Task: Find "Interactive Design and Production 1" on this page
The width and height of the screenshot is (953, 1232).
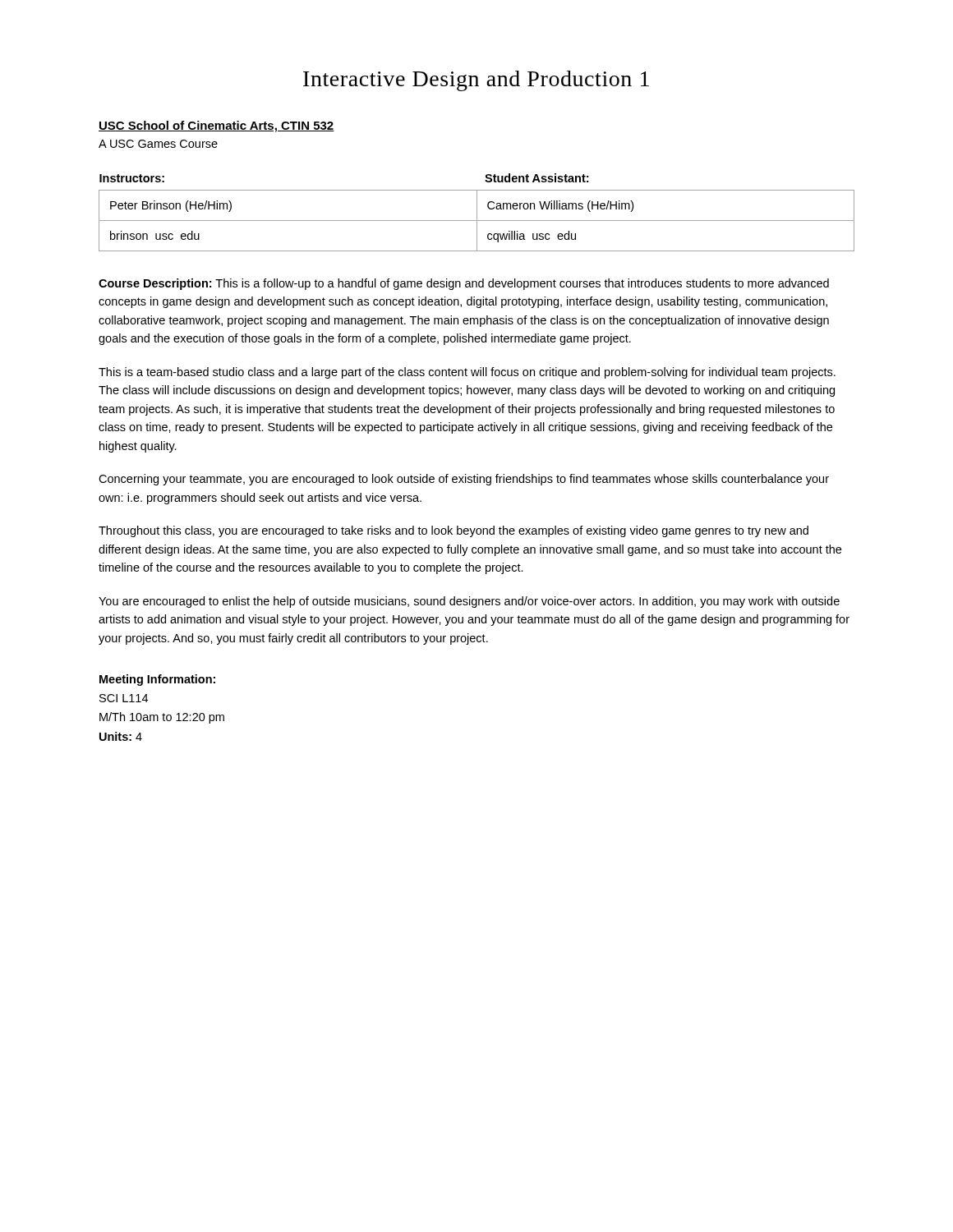Action: click(476, 78)
